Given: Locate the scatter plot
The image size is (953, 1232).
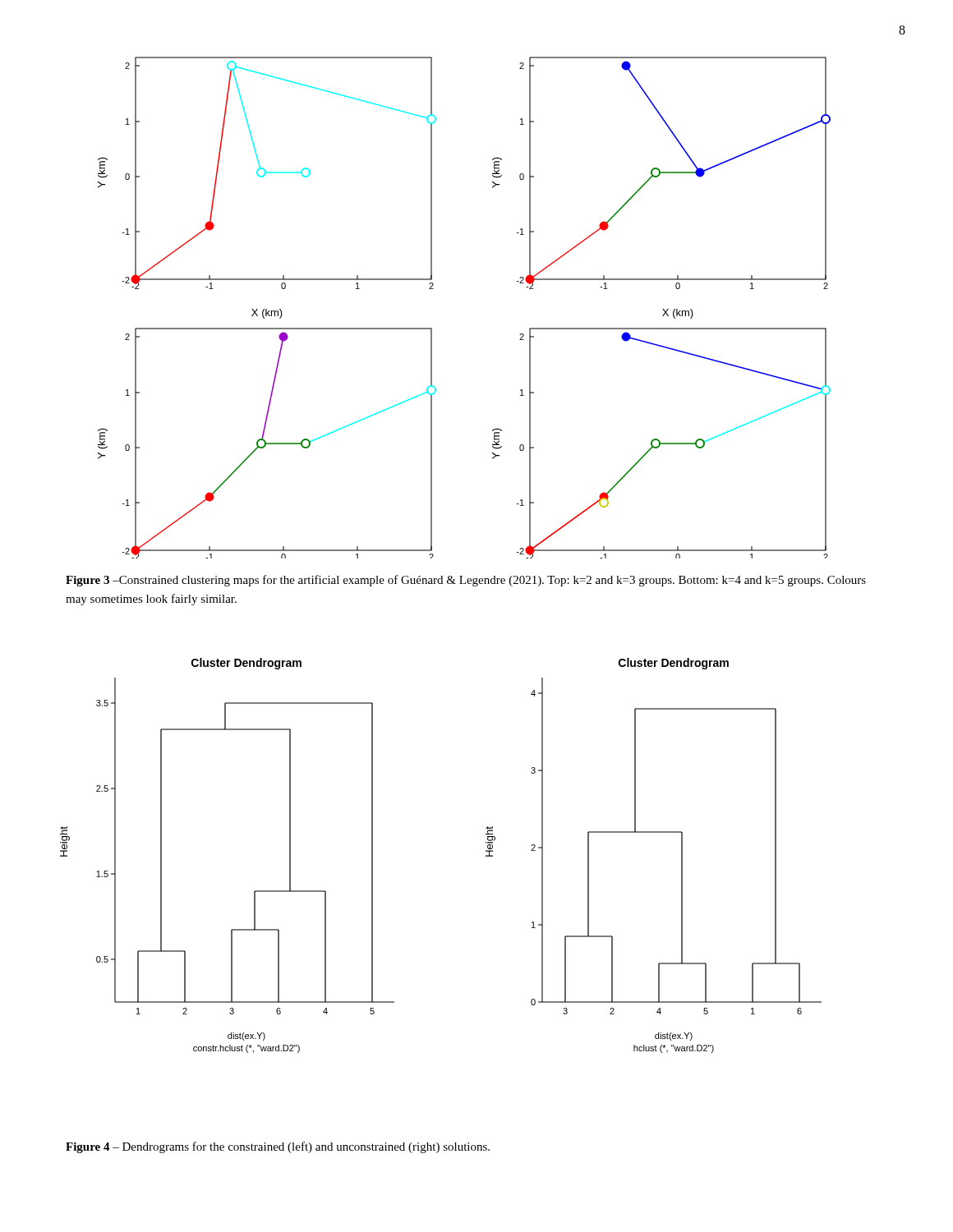Looking at the screenshot, I should [x=476, y=296].
